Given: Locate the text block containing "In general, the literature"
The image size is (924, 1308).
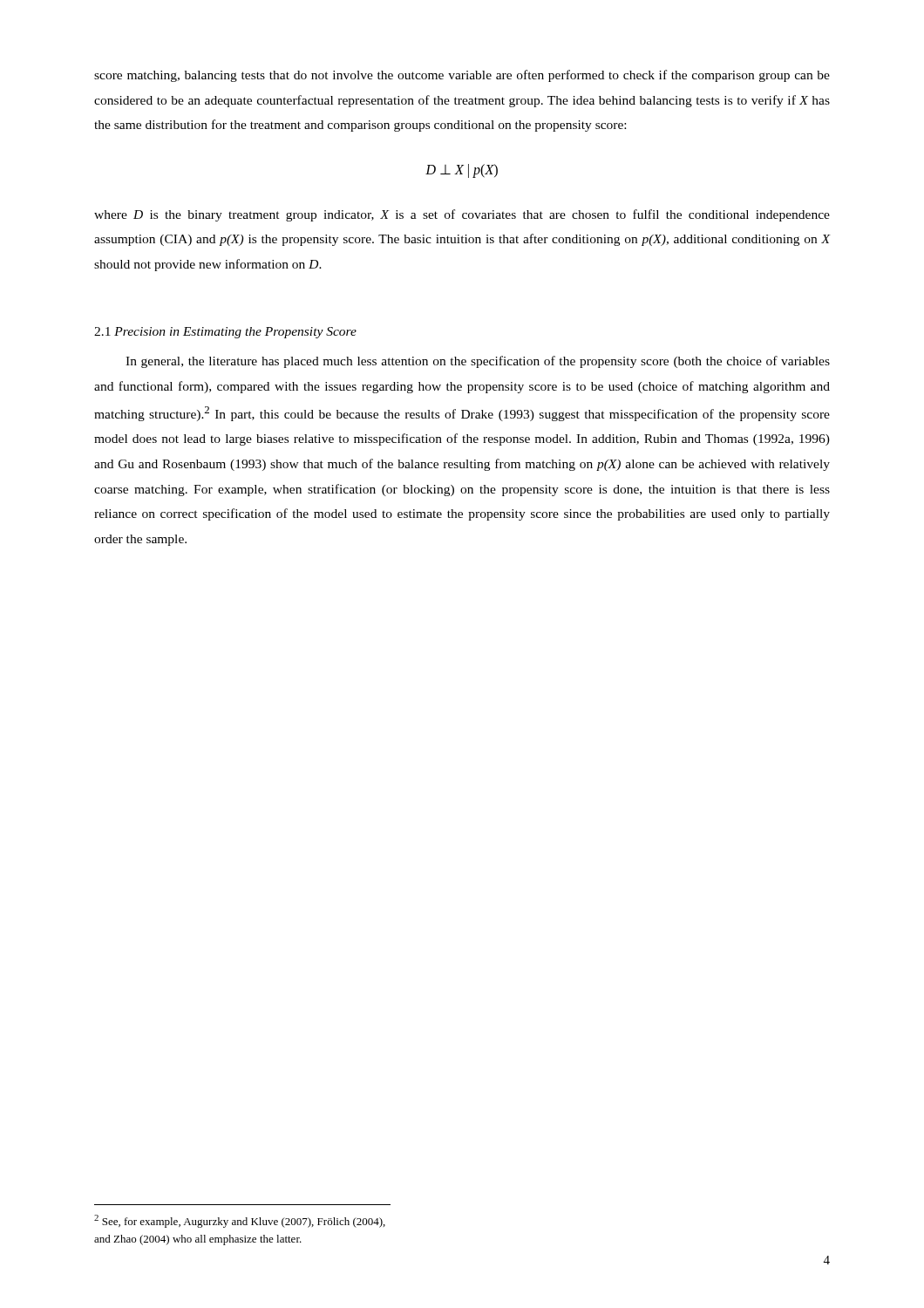Looking at the screenshot, I should coord(462,450).
